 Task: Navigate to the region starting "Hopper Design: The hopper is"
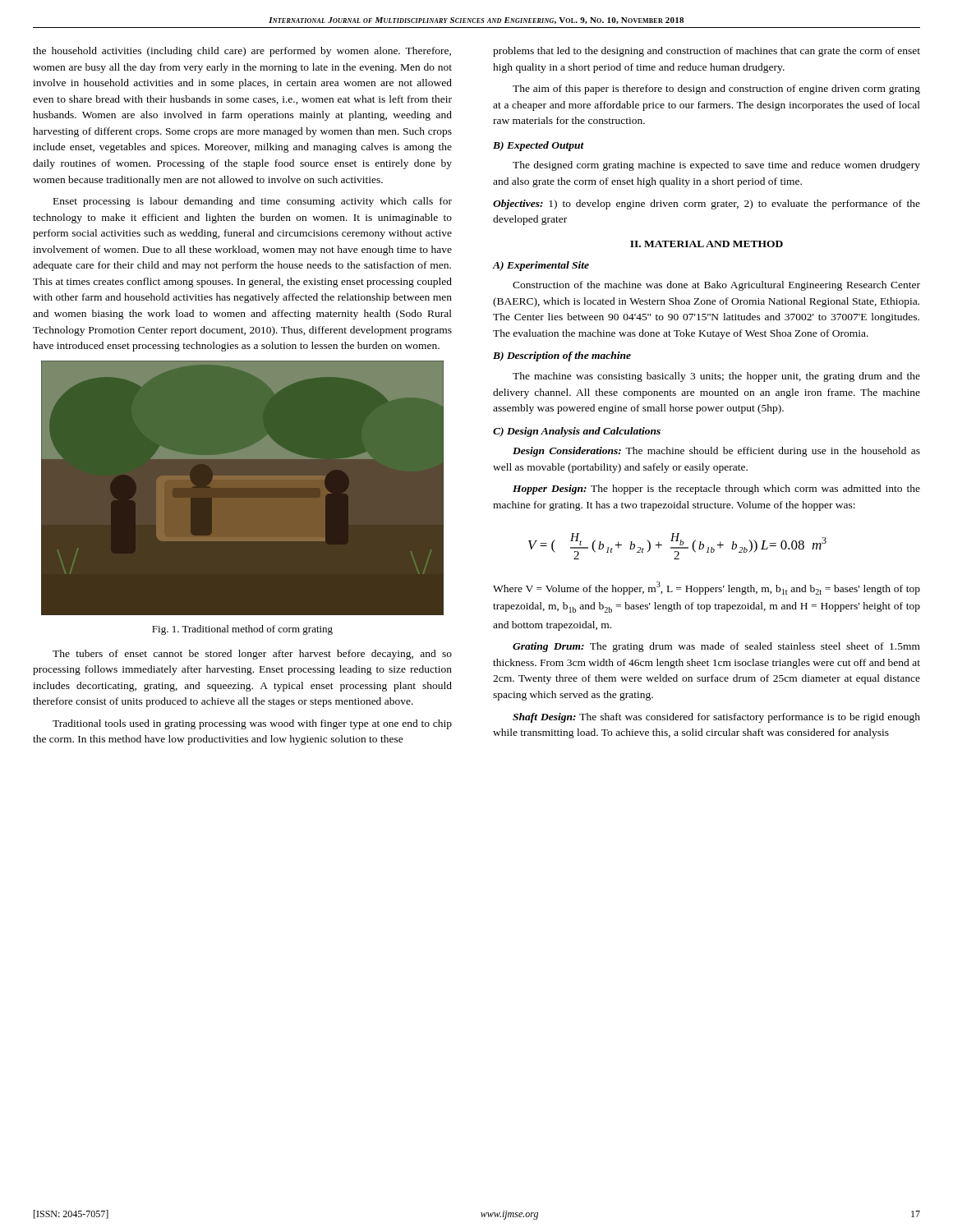(x=707, y=497)
